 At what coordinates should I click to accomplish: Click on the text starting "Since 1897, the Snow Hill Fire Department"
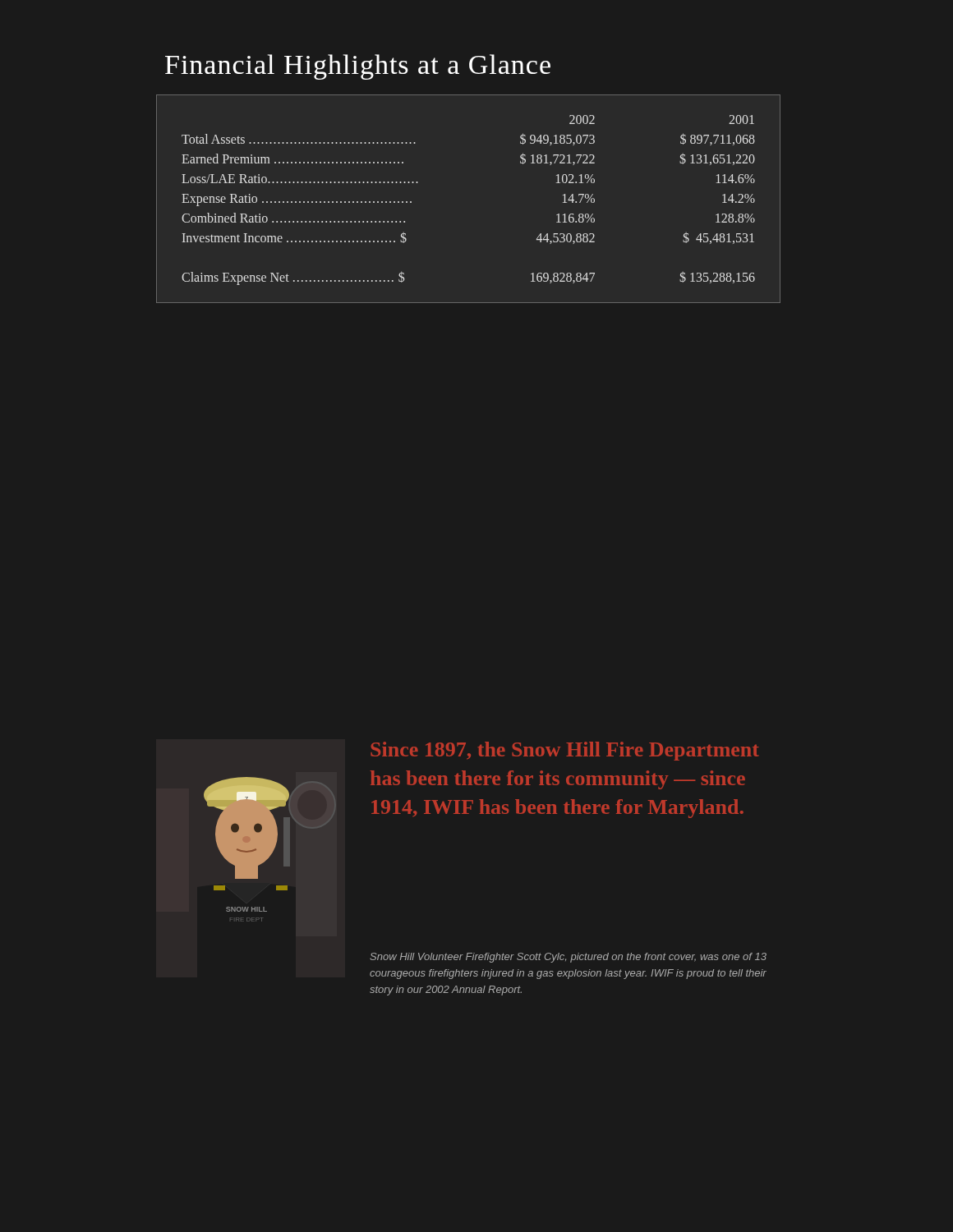point(571,778)
